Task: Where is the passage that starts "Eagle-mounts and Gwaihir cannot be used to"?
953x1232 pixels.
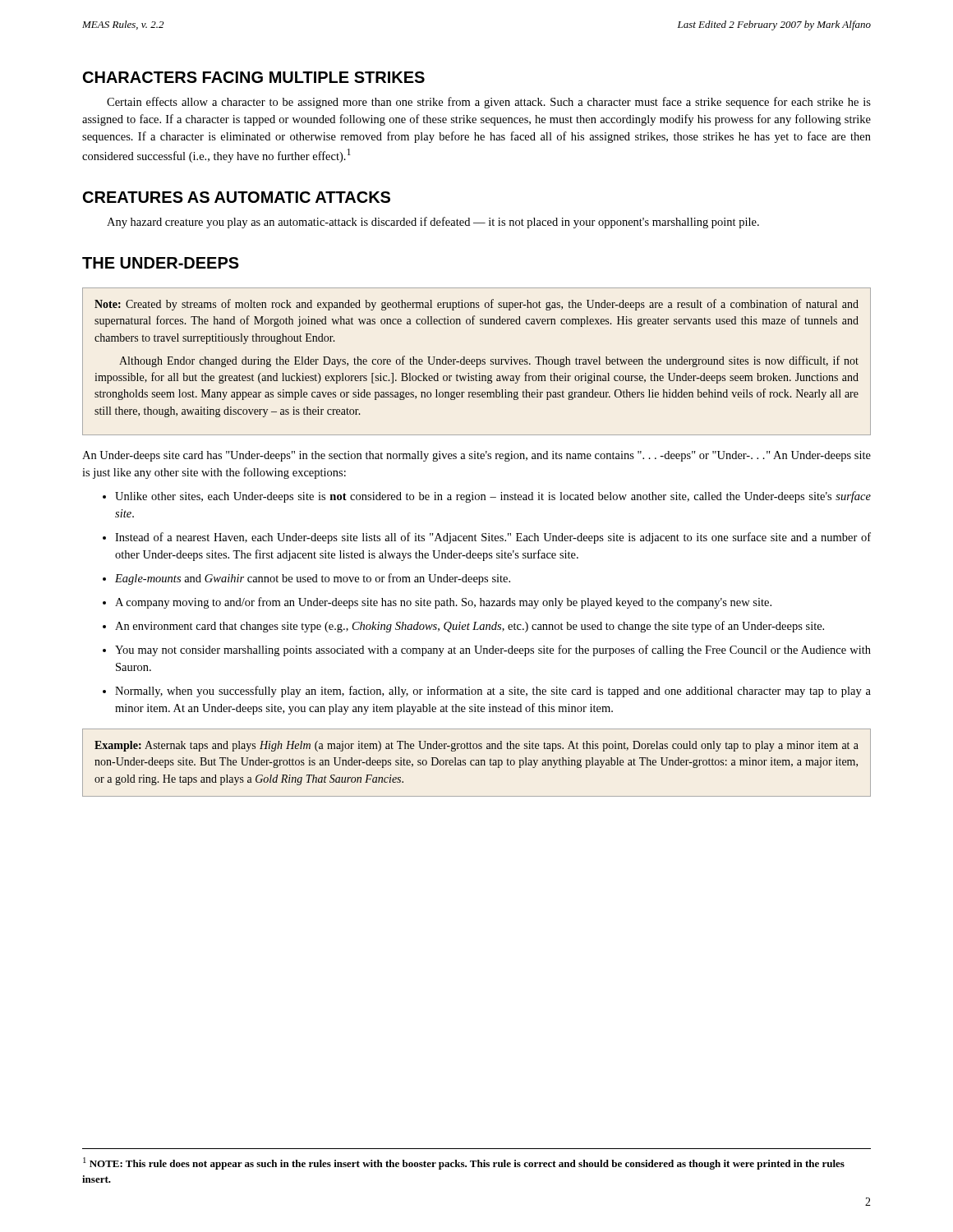Action: tap(313, 578)
